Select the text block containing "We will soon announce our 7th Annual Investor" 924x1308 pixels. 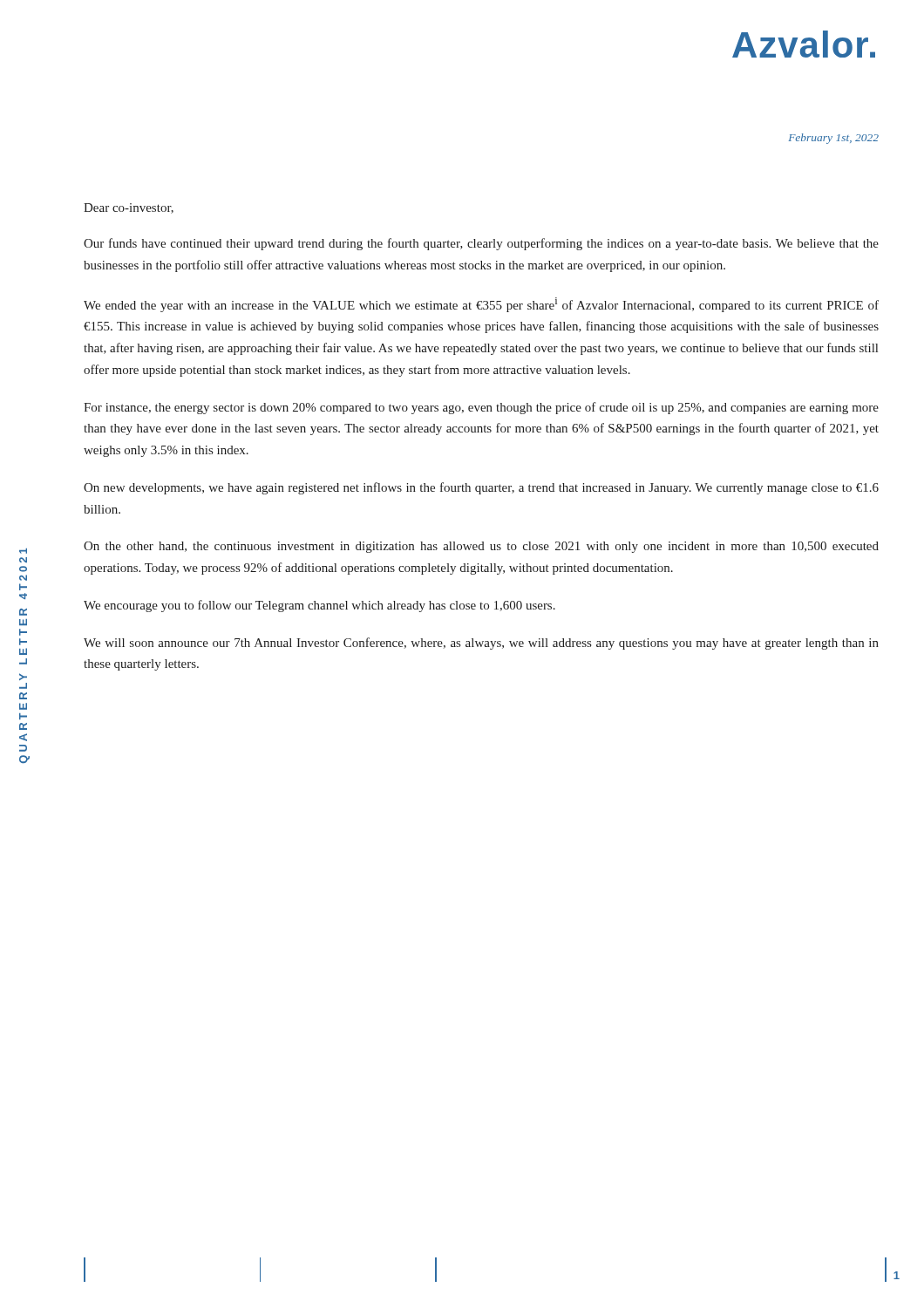(x=481, y=653)
